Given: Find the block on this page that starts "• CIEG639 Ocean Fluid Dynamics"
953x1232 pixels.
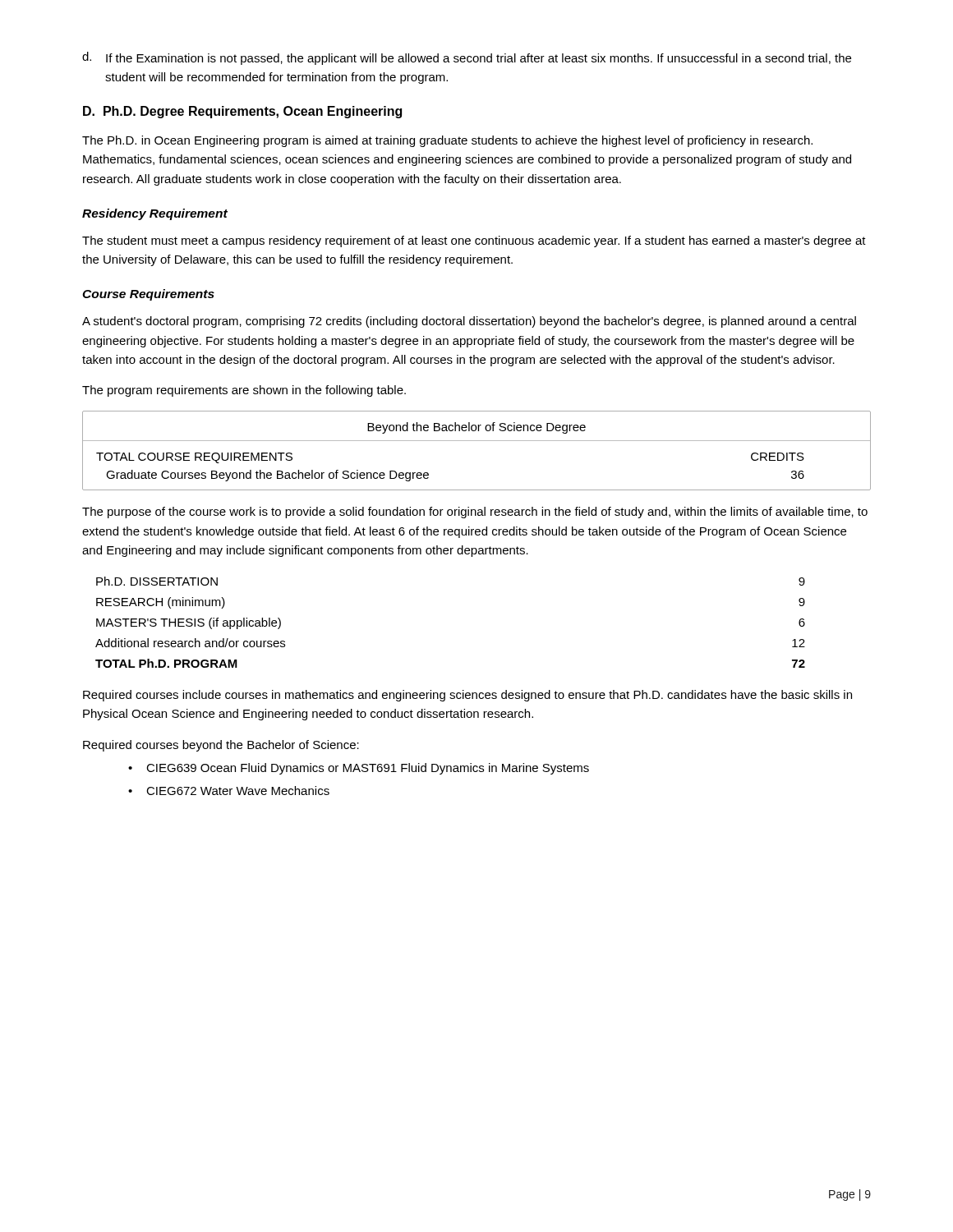Looking at the screenshot, I should (336, 768).
